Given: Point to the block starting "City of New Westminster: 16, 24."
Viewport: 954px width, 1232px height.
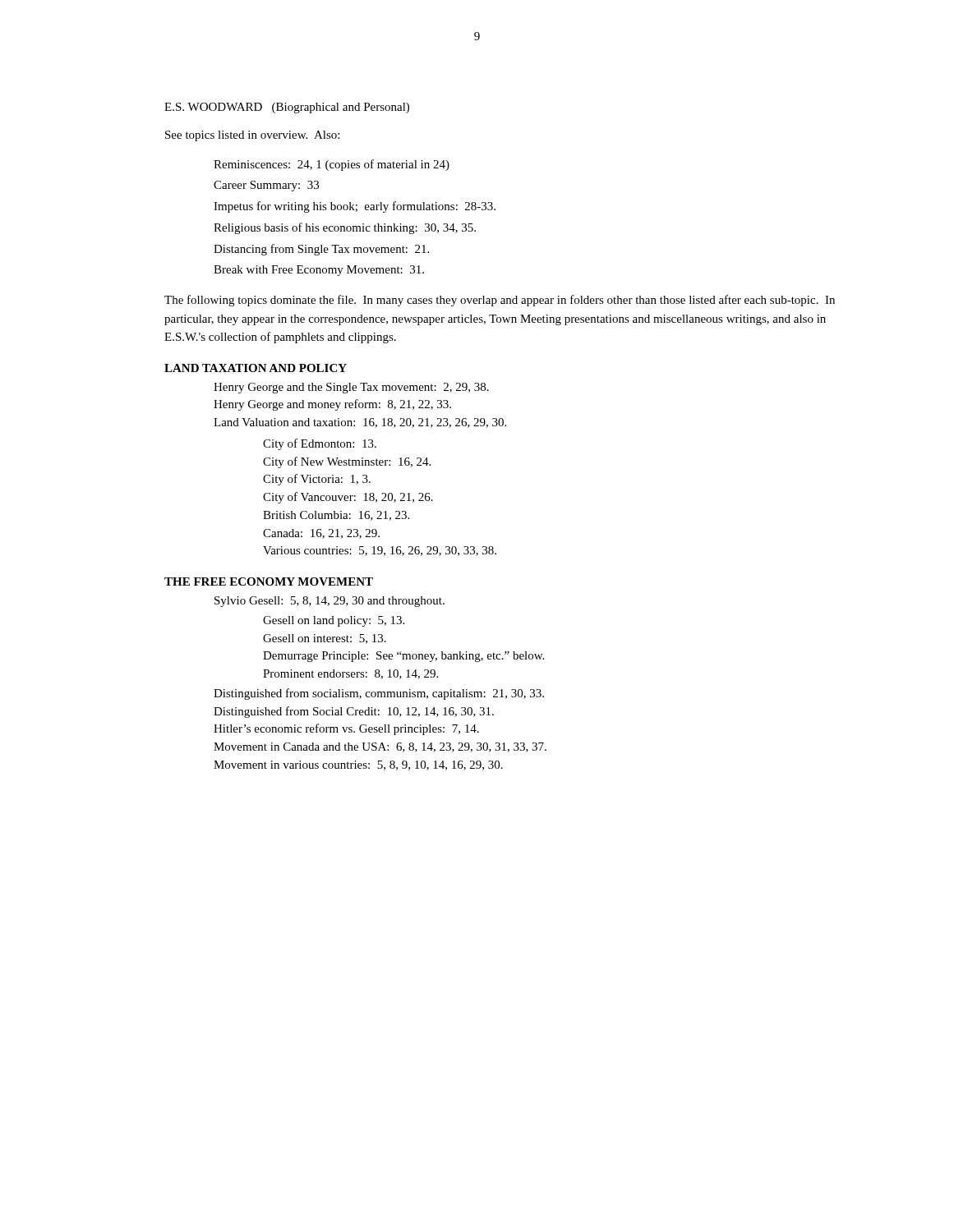Looking at the screenshot, I should pos(347,461).
